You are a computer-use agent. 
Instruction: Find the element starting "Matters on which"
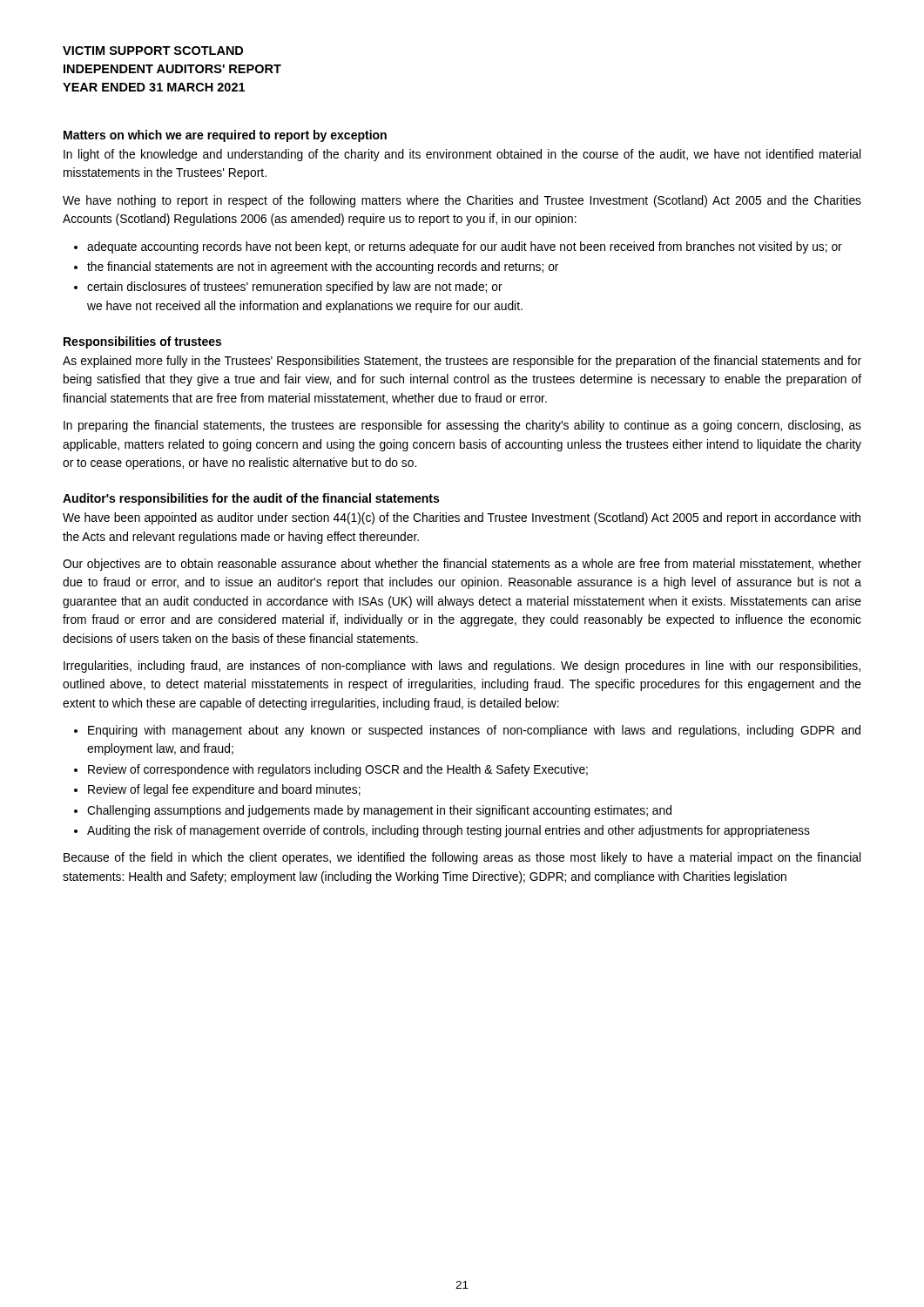[225, 136]
